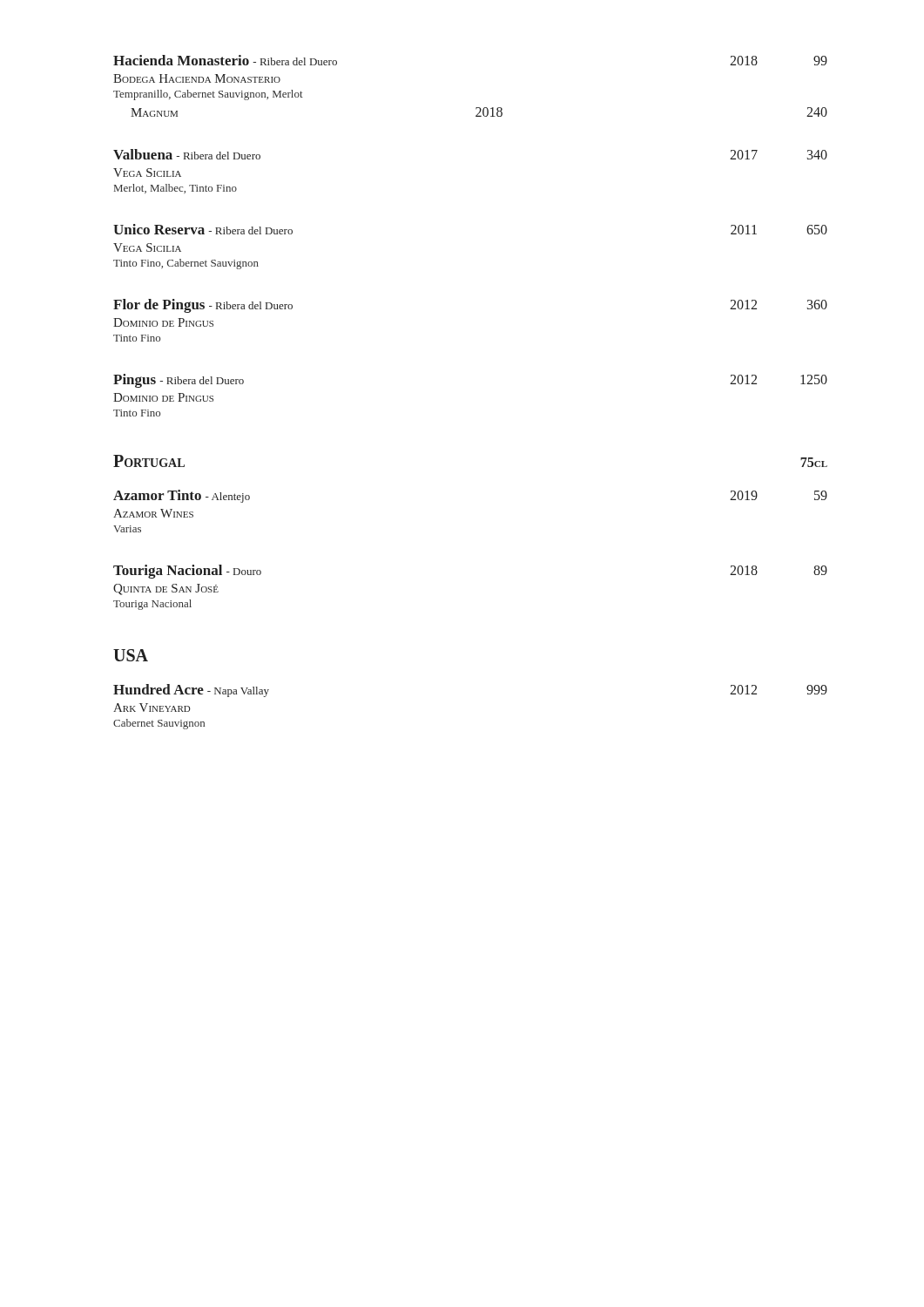The width and height of the screenshot is (924, 1307).
Task: Click on the list item containing "Hacienda Monasterio - Ribera del Duero"
Action: point(219,60)
